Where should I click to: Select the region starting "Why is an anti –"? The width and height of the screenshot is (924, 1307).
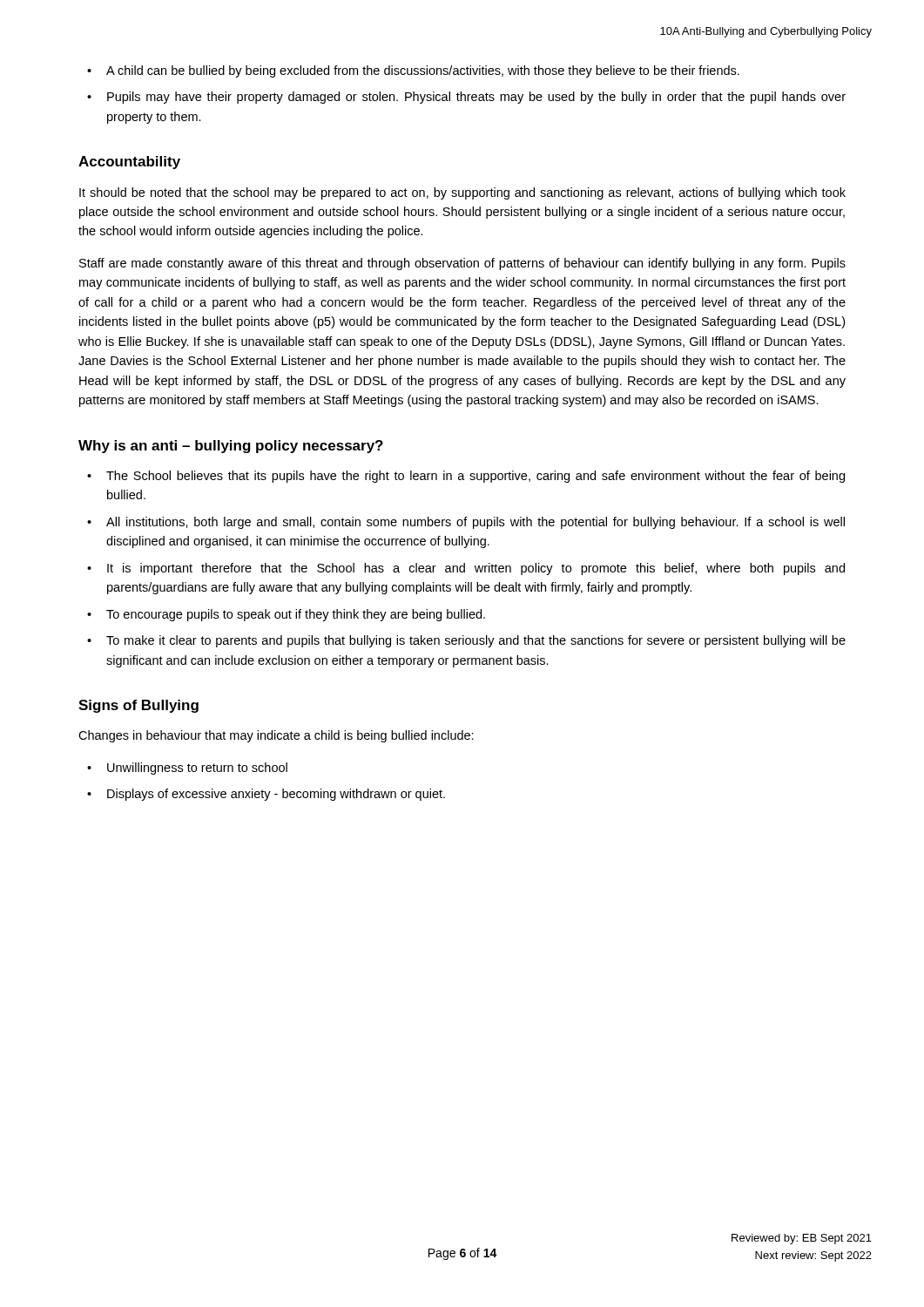pyautogui.click(x=231, y=445)
